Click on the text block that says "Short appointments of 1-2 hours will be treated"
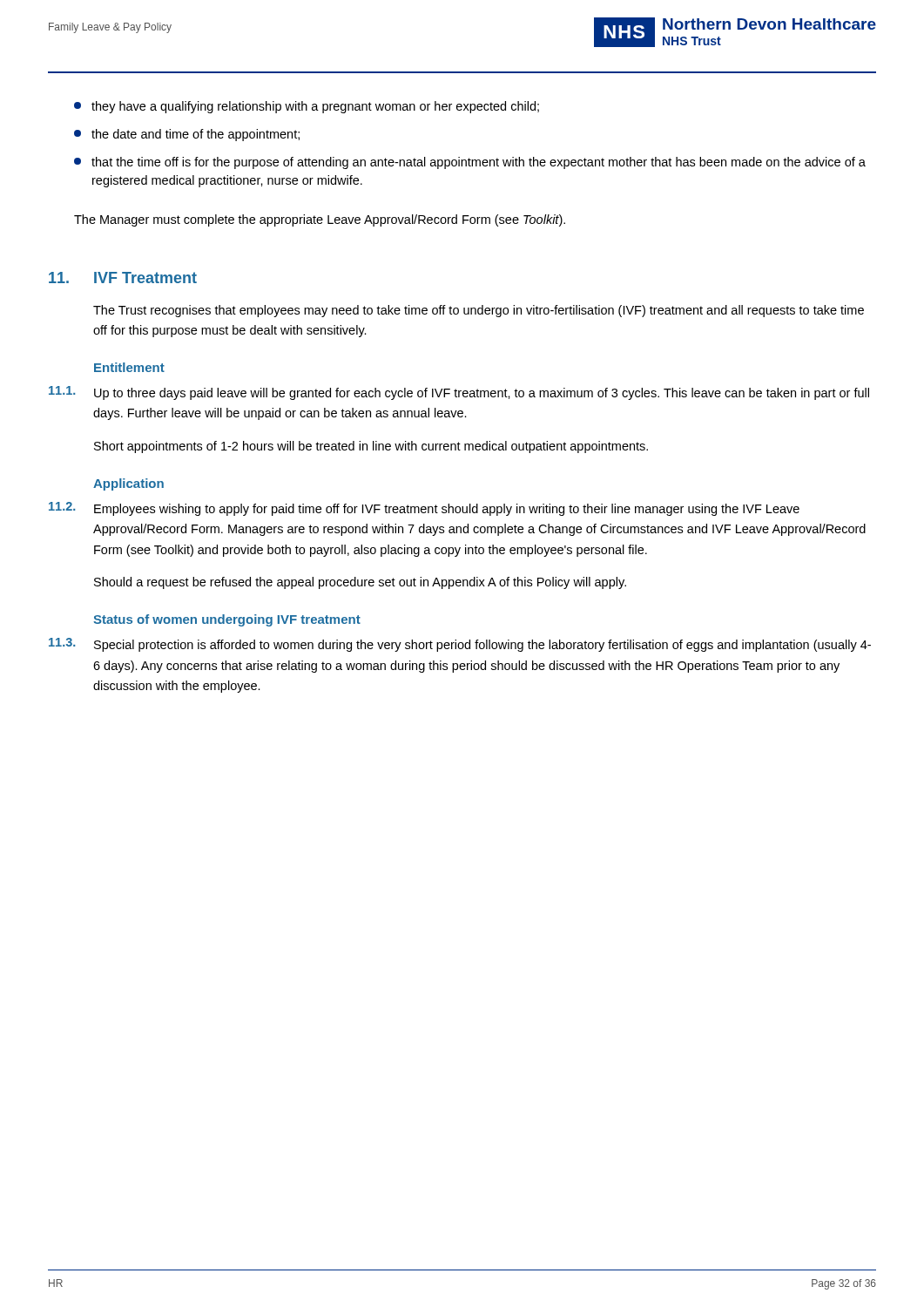Viewport: 924px width, 1307px height. 485,447
